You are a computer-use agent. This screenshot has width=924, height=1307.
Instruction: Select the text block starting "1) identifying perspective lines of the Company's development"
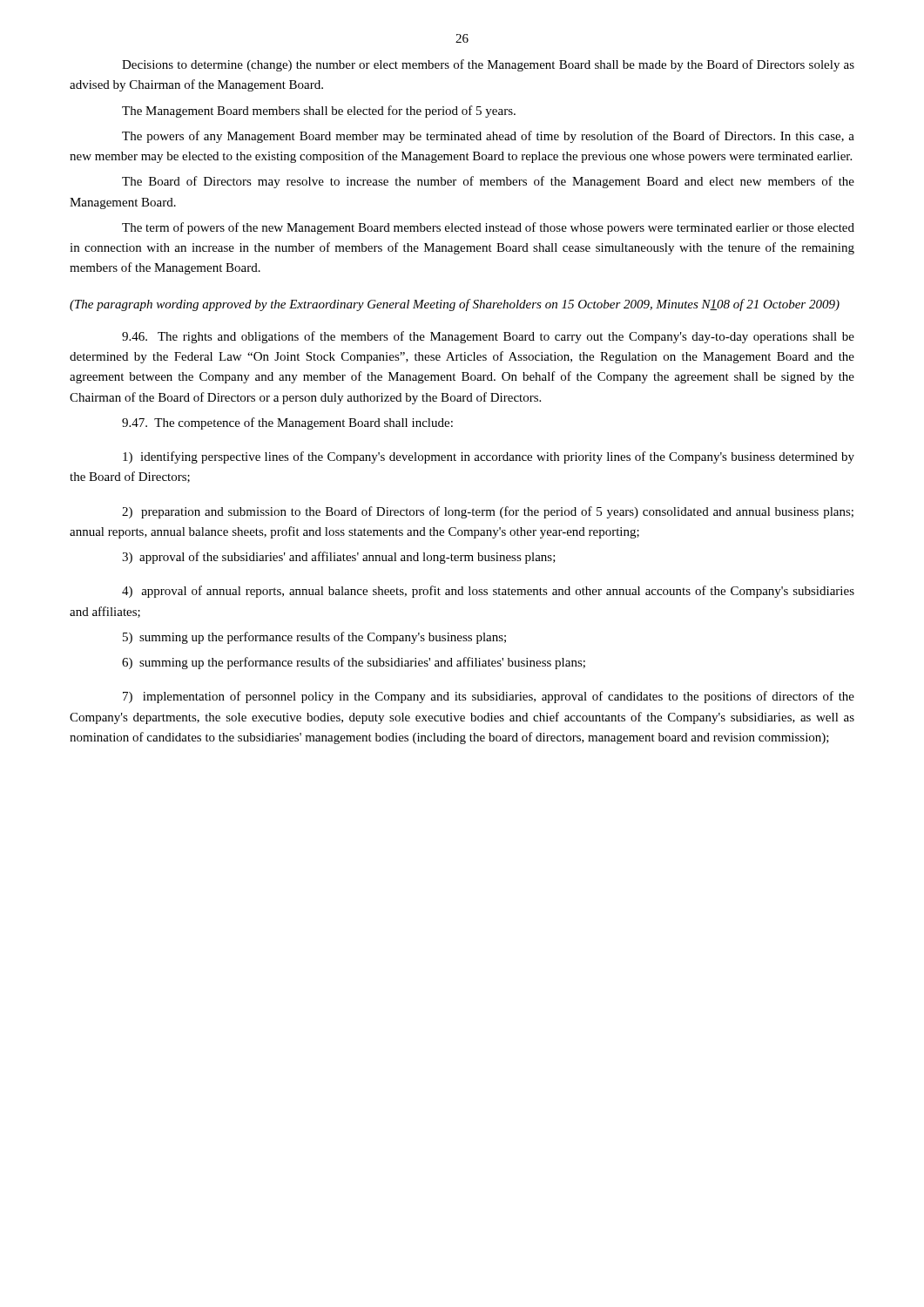coord(462,467)
